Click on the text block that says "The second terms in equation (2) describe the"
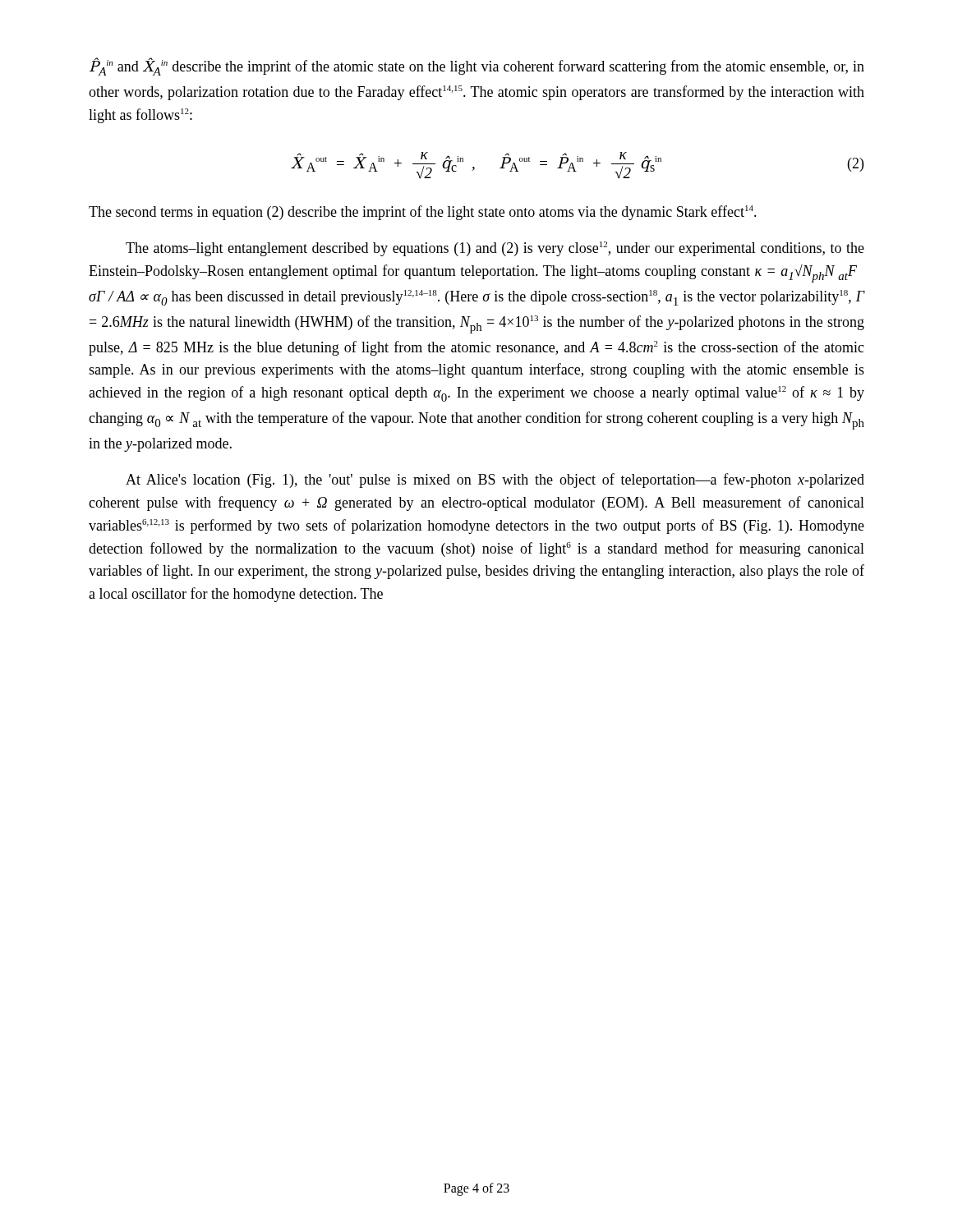The image size is (953, 1232). (x=476, y=213)
